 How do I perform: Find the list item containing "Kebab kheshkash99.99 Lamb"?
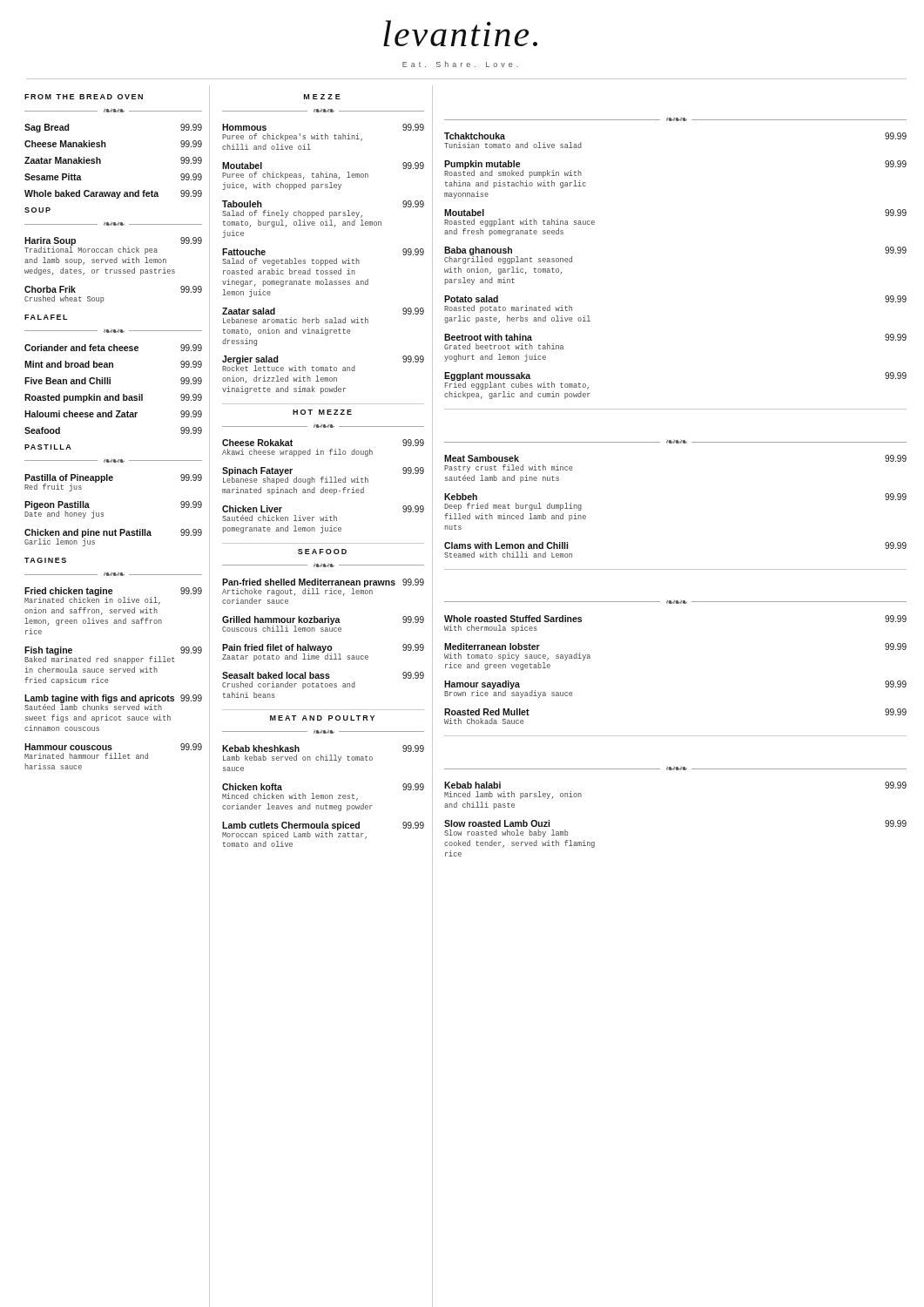[x=323, y=759]
